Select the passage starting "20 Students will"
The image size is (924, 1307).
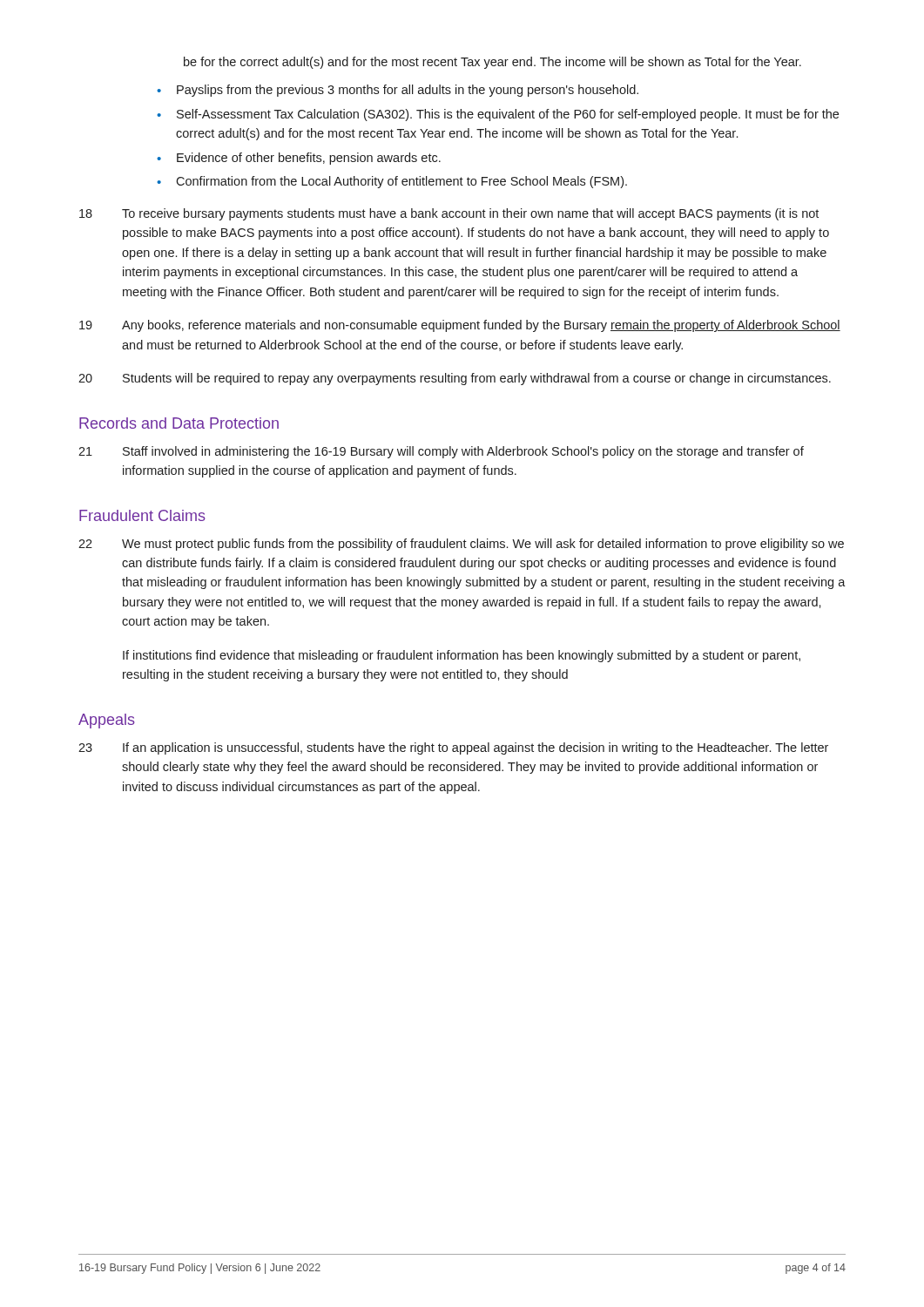click(x=462, y=378)
